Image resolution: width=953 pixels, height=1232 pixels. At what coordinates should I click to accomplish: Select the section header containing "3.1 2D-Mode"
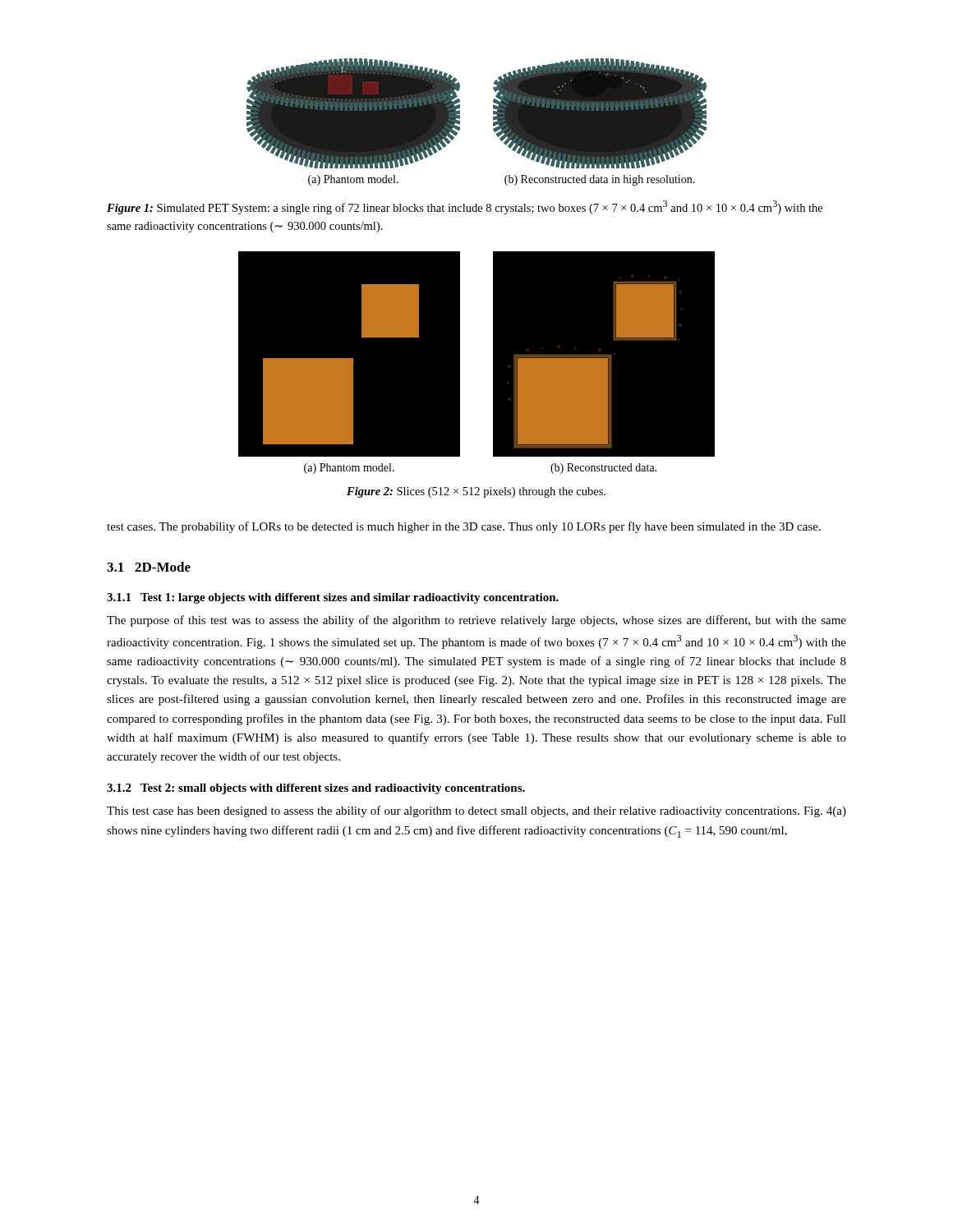149,567
